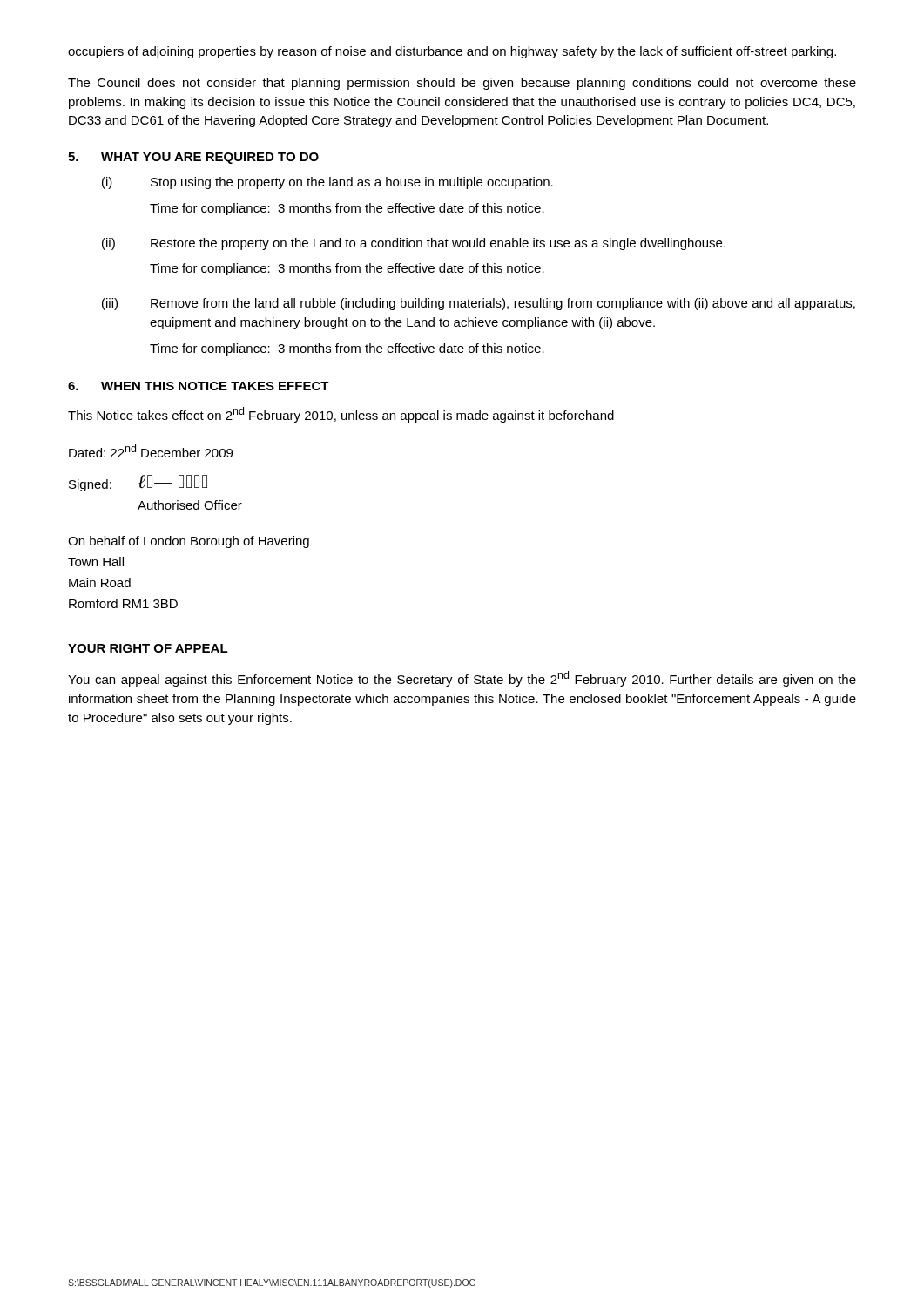Where does it say "5. WHAT YOU ARE REQUIRED TO DO"?

coord(193,156)
